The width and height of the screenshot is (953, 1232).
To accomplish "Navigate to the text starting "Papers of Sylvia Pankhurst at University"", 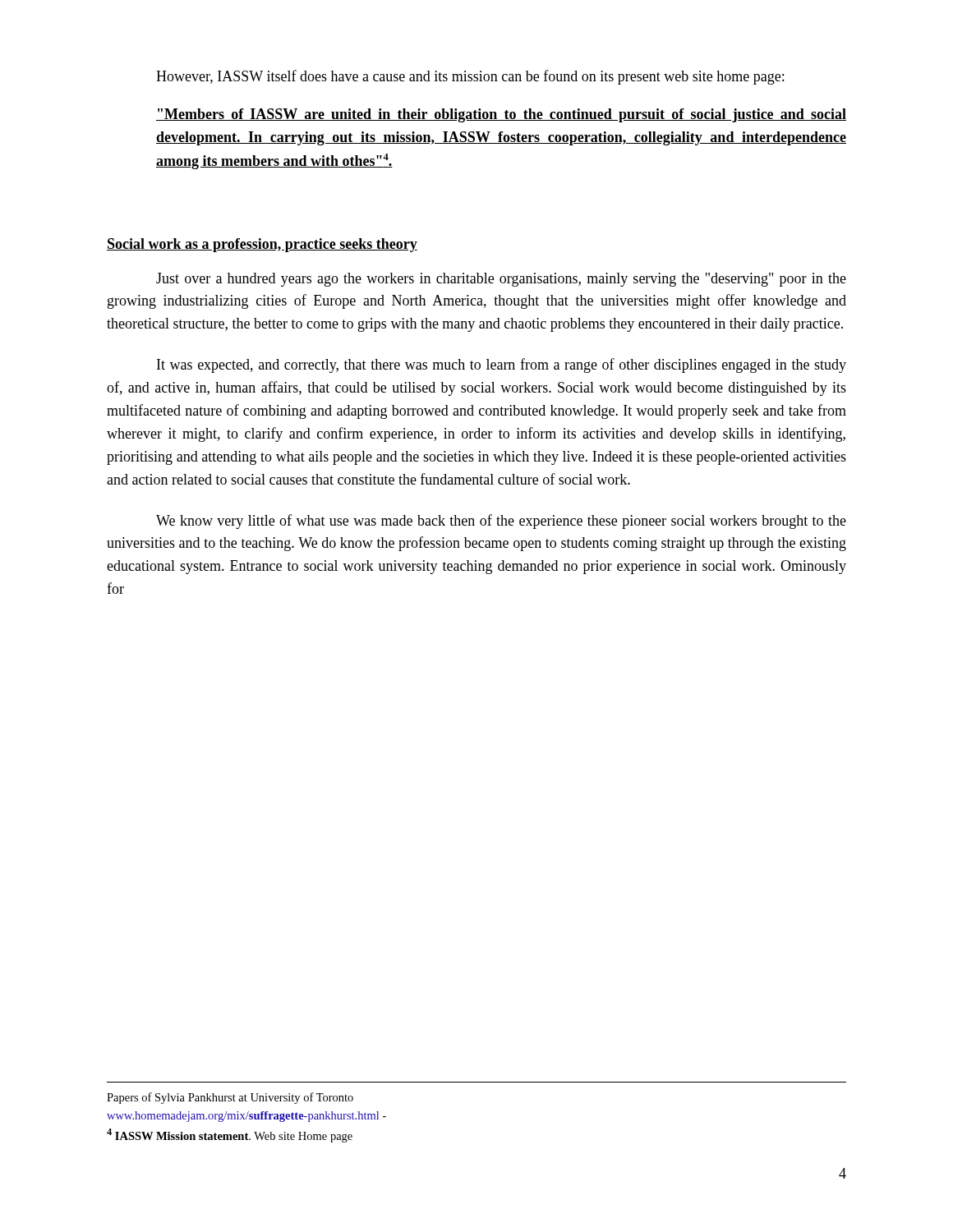I will pos(230,1098).
